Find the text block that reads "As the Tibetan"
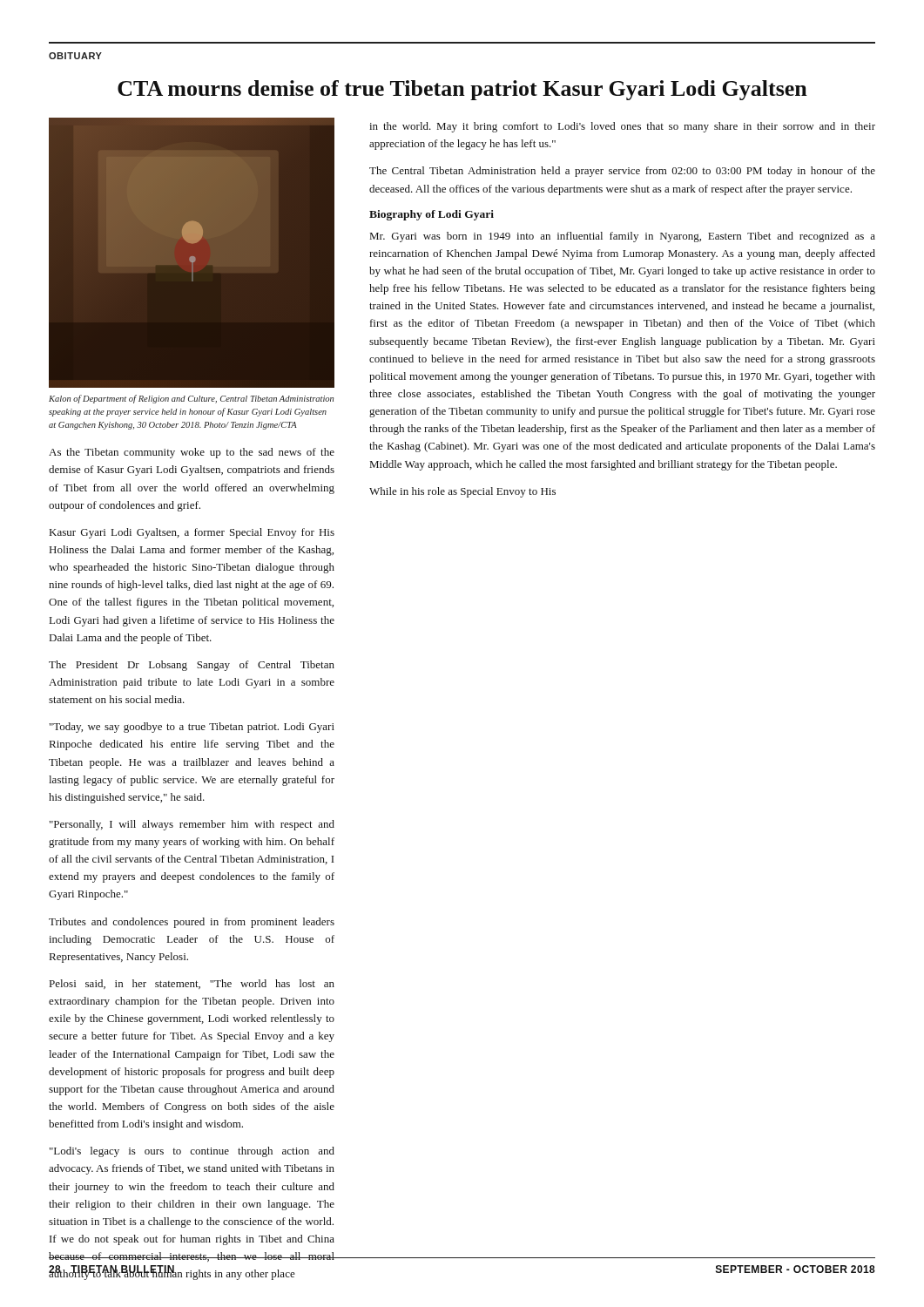 (x=192, y=478)
